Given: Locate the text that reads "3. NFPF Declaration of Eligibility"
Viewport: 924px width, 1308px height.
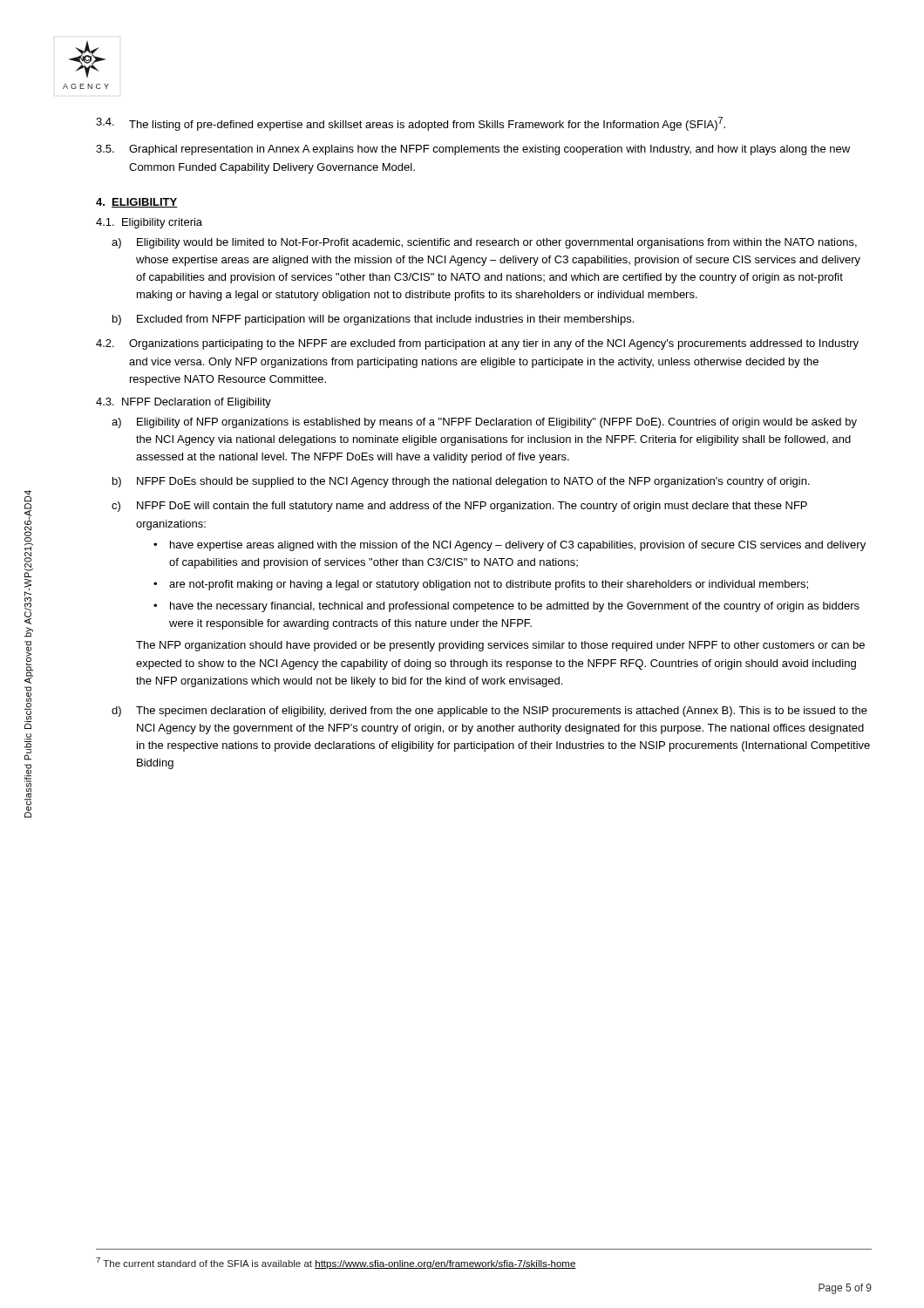Looking at the screenshot, I should pyautogui.click(x=183, y=401).
